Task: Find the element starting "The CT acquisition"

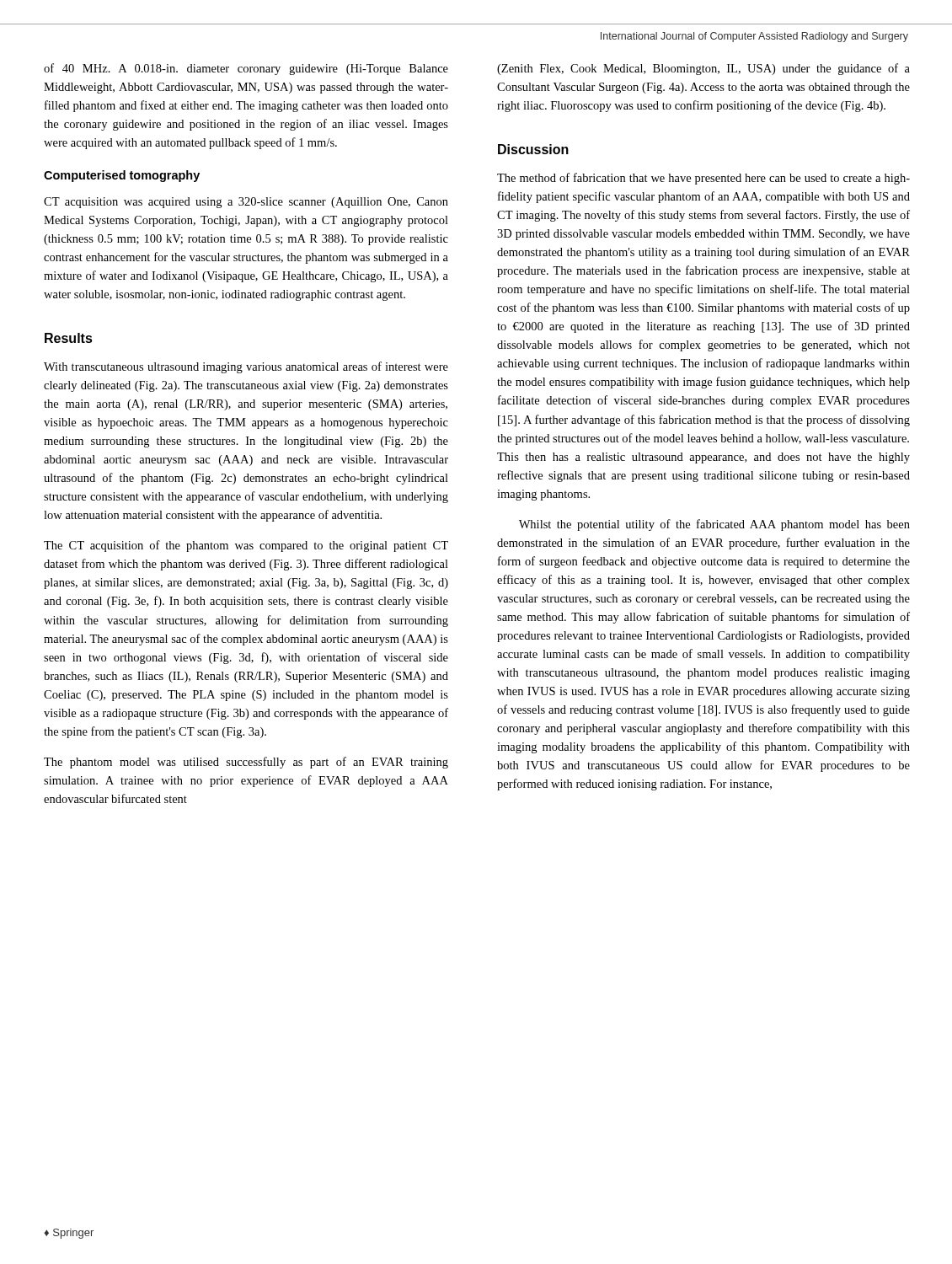Action: [246, 638]
